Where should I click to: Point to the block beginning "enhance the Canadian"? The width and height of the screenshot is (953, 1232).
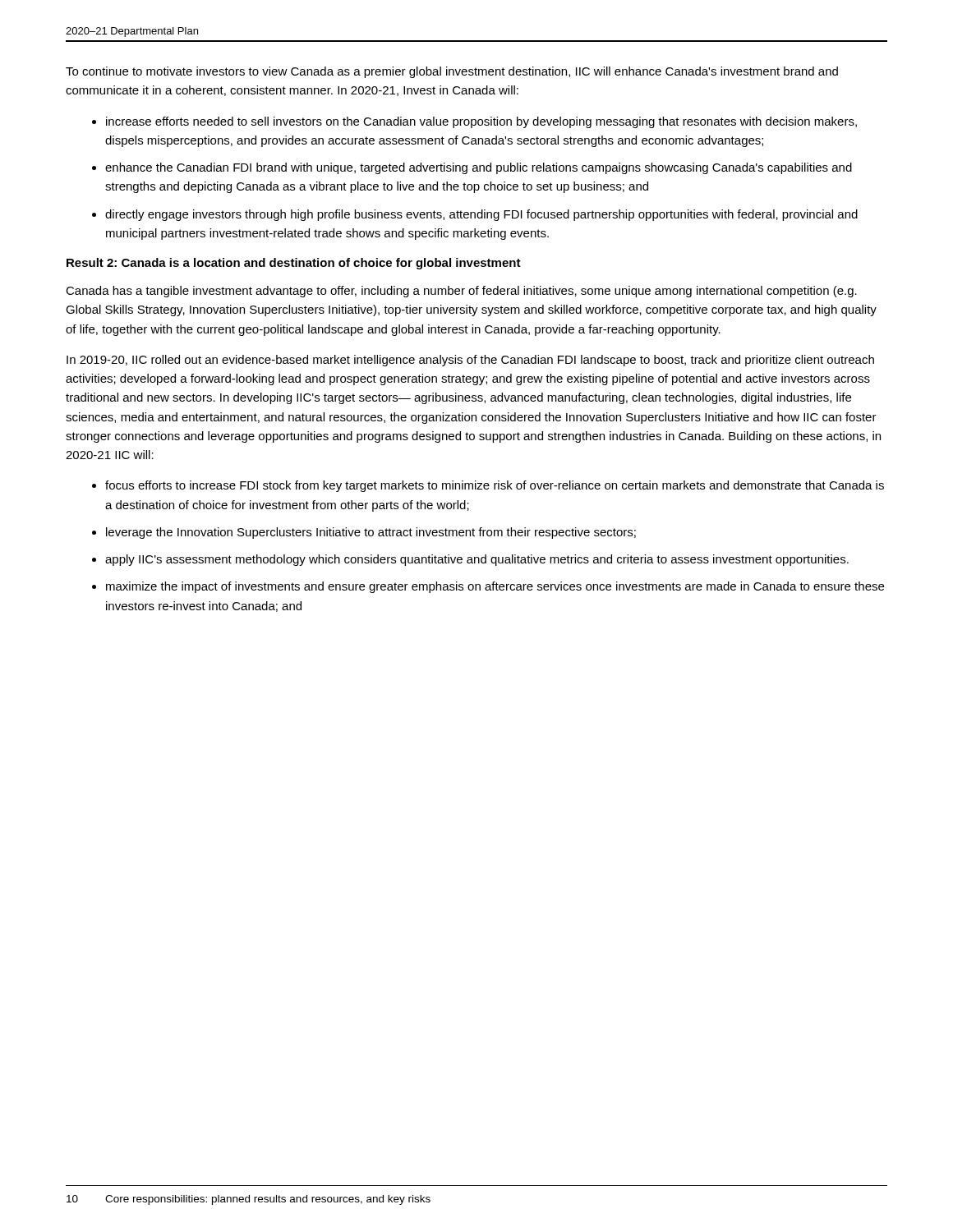coord(479,177)
